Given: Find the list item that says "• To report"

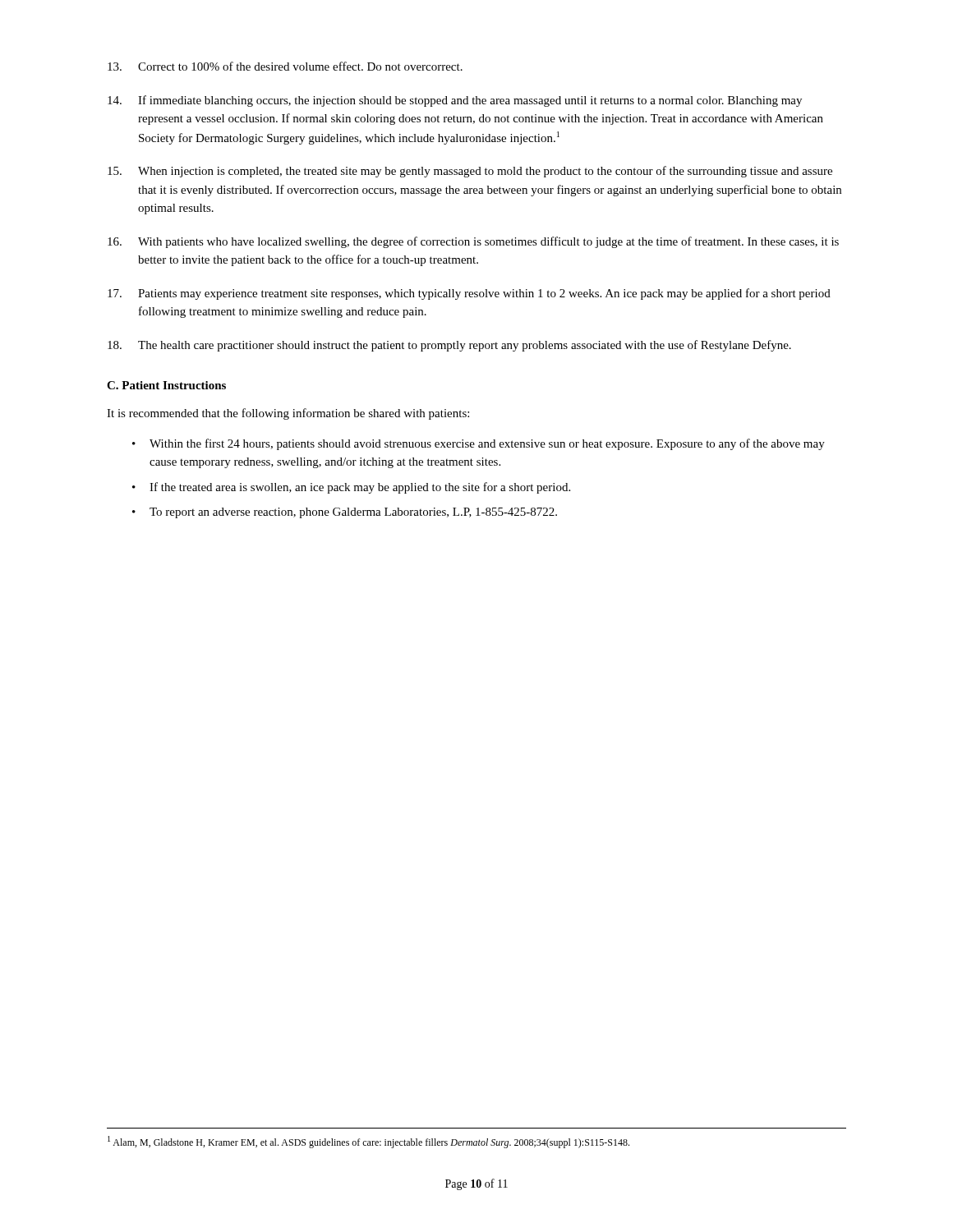Looking at the screenshot, I should (x=489, y=512).
